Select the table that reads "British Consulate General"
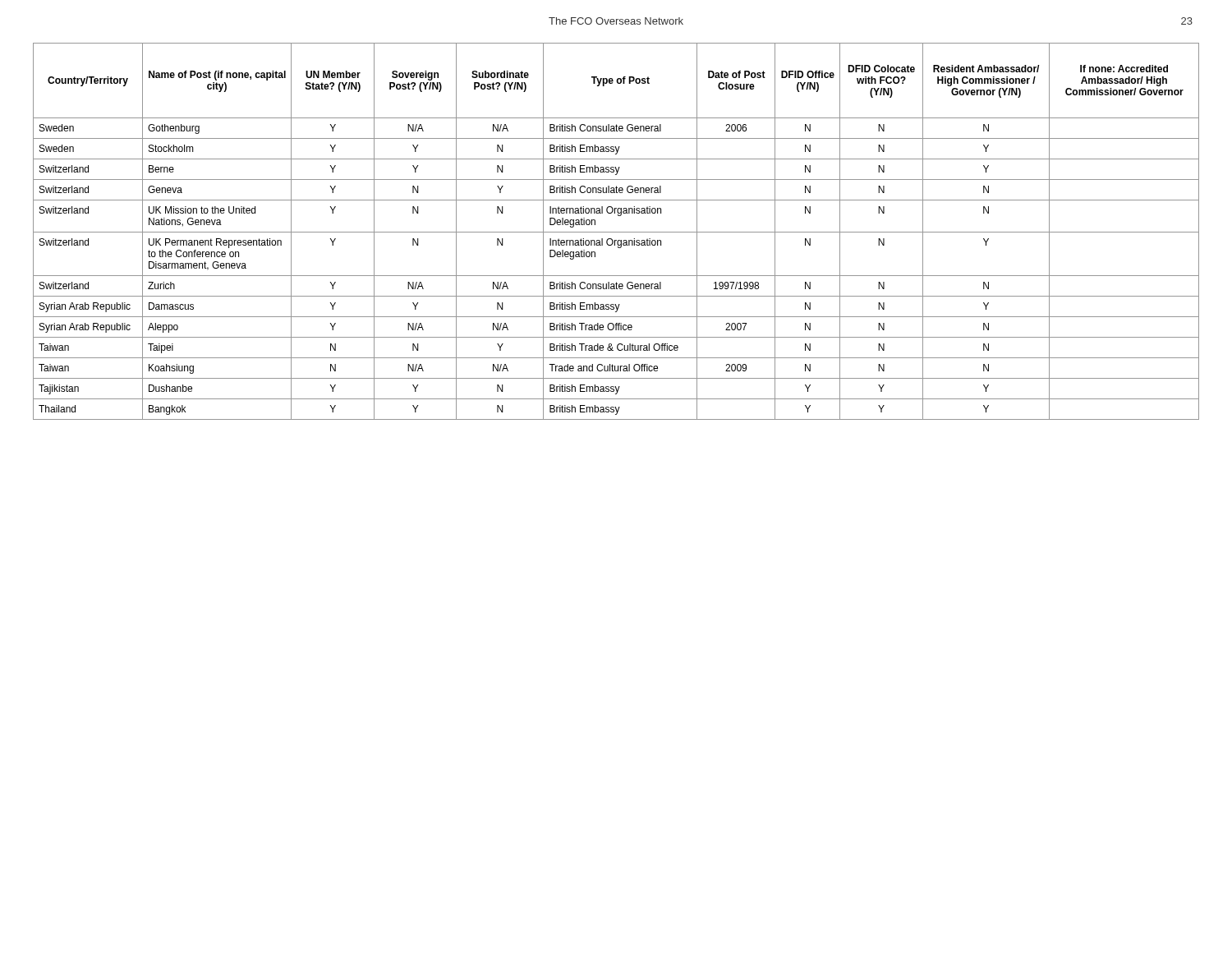 pos(616,231)
